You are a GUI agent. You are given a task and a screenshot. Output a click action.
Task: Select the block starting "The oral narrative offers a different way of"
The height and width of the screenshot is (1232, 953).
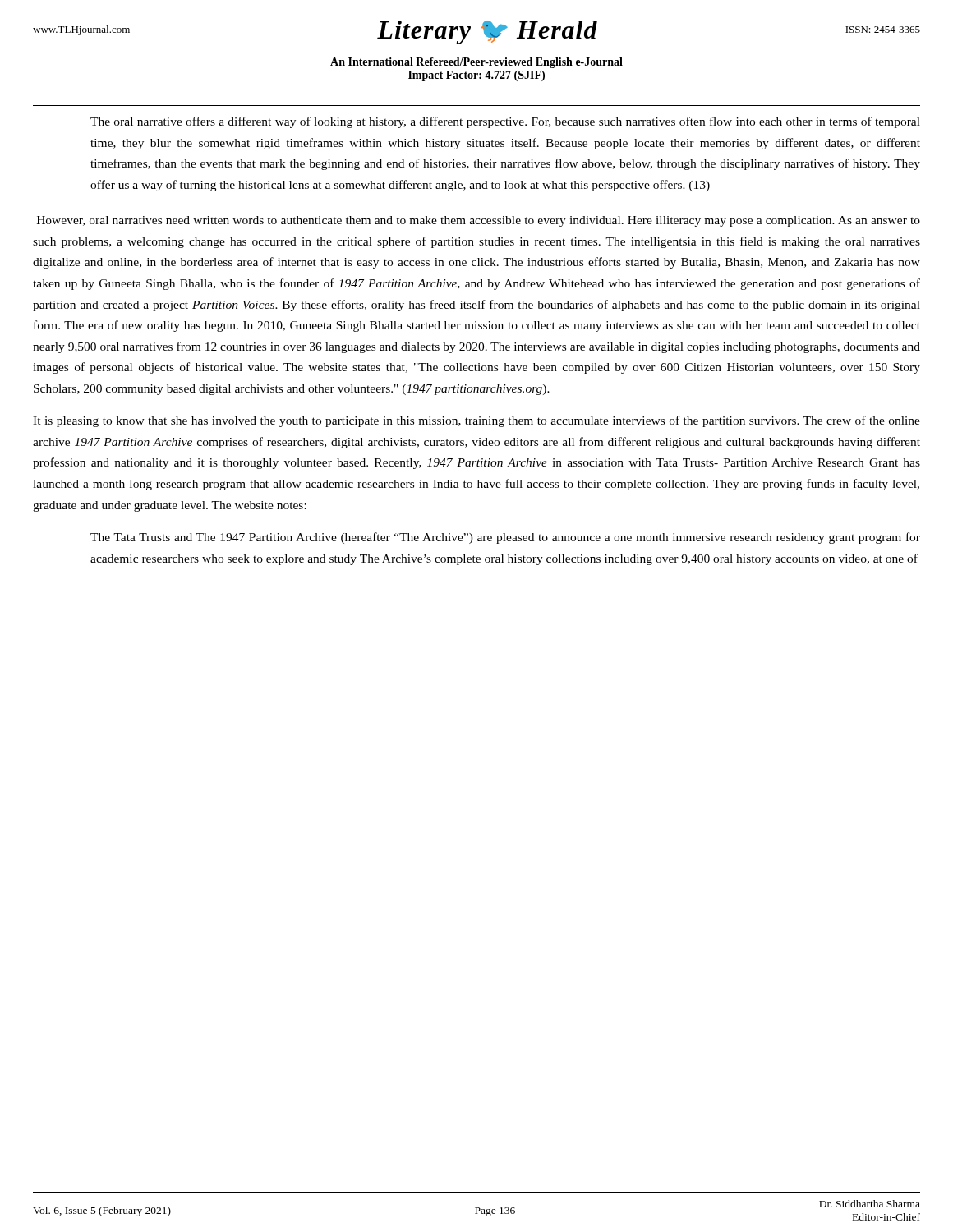coord(505,153)
